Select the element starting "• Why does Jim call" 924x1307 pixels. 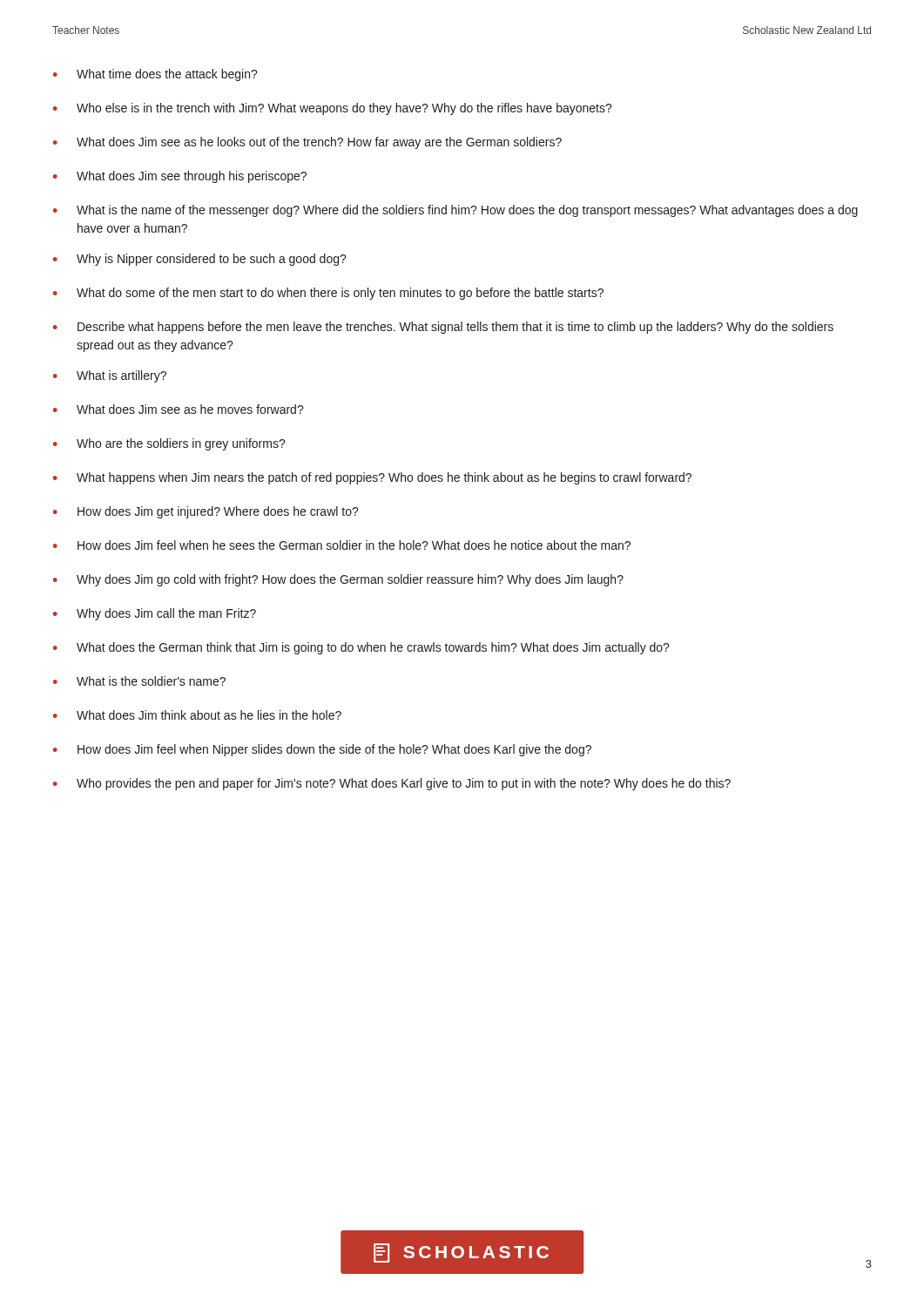pyautogui.click(x=155, y=614)
